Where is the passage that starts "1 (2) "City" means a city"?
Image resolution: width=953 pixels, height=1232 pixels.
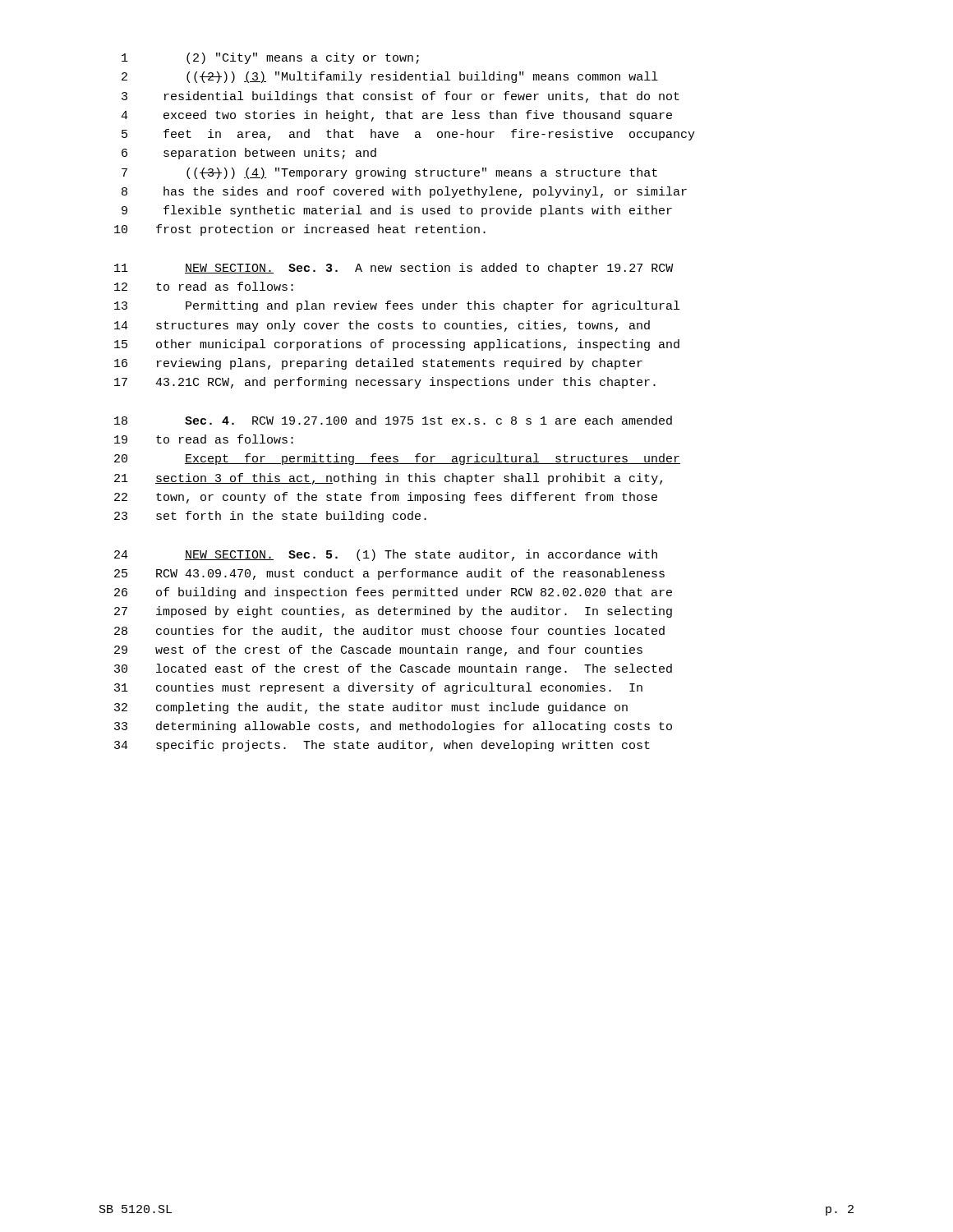tap(270, 58)
